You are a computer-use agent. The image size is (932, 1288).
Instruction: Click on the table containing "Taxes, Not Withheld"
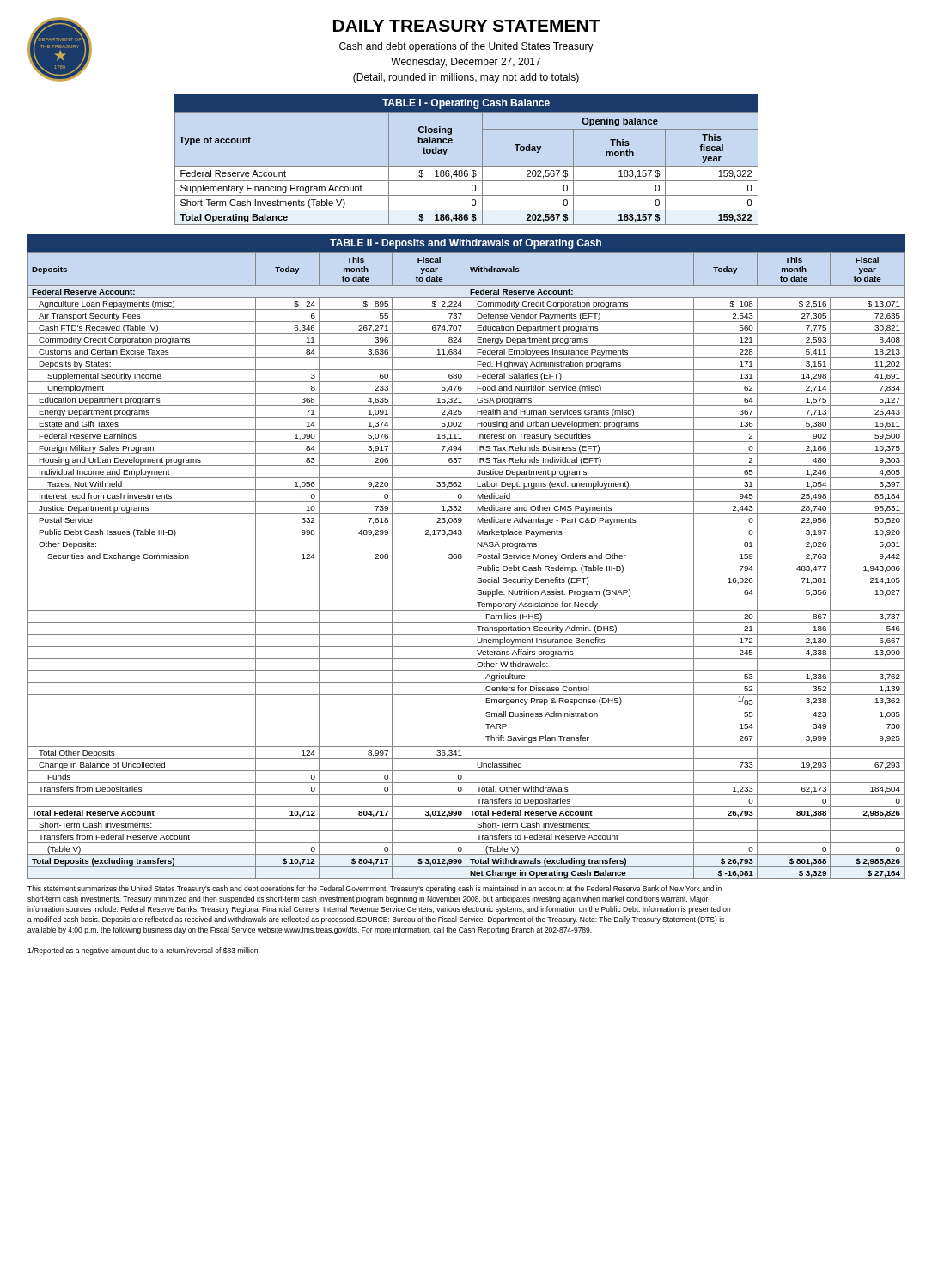466,556
